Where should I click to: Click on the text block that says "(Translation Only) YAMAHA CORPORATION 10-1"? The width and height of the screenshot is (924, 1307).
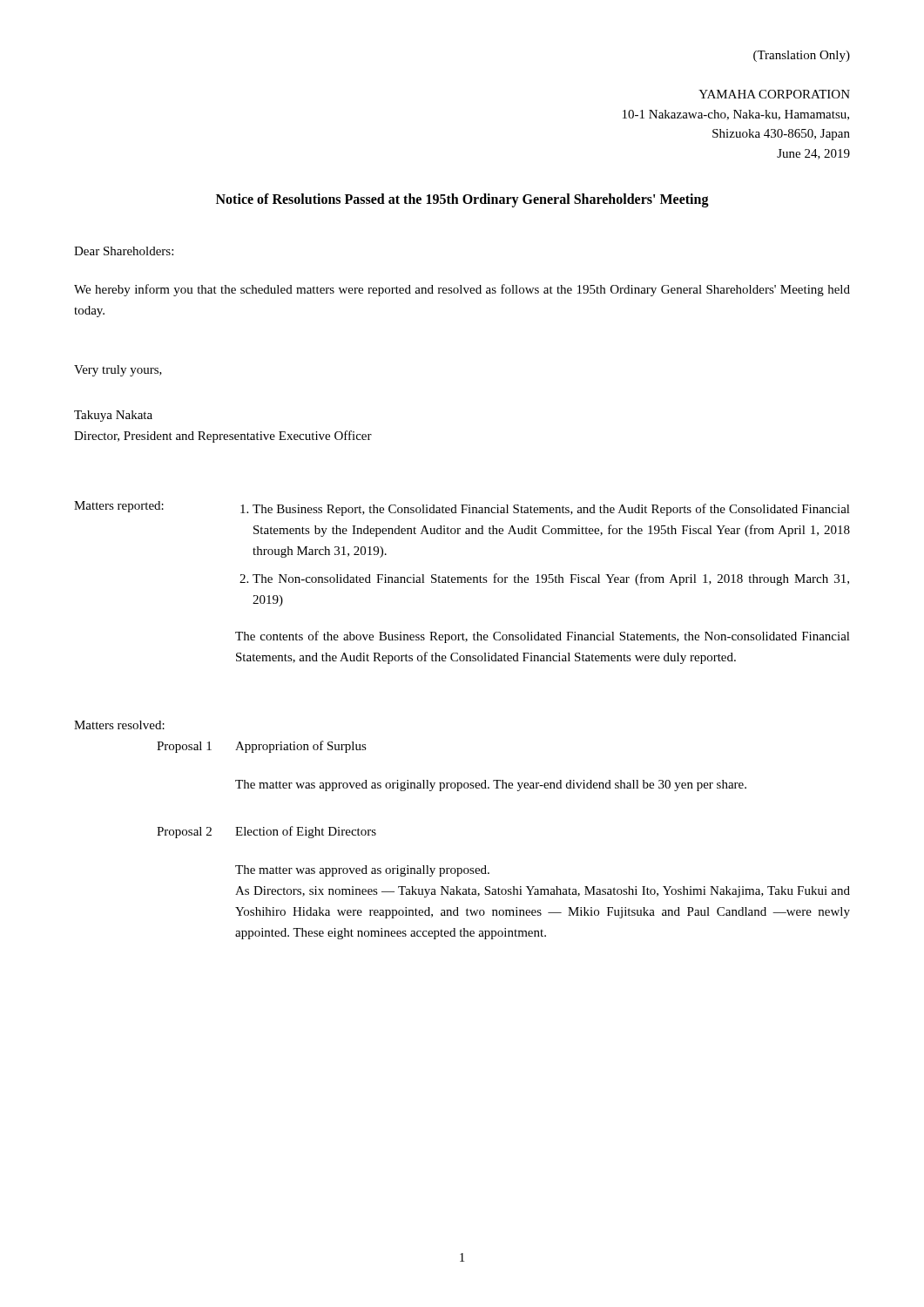736,94
